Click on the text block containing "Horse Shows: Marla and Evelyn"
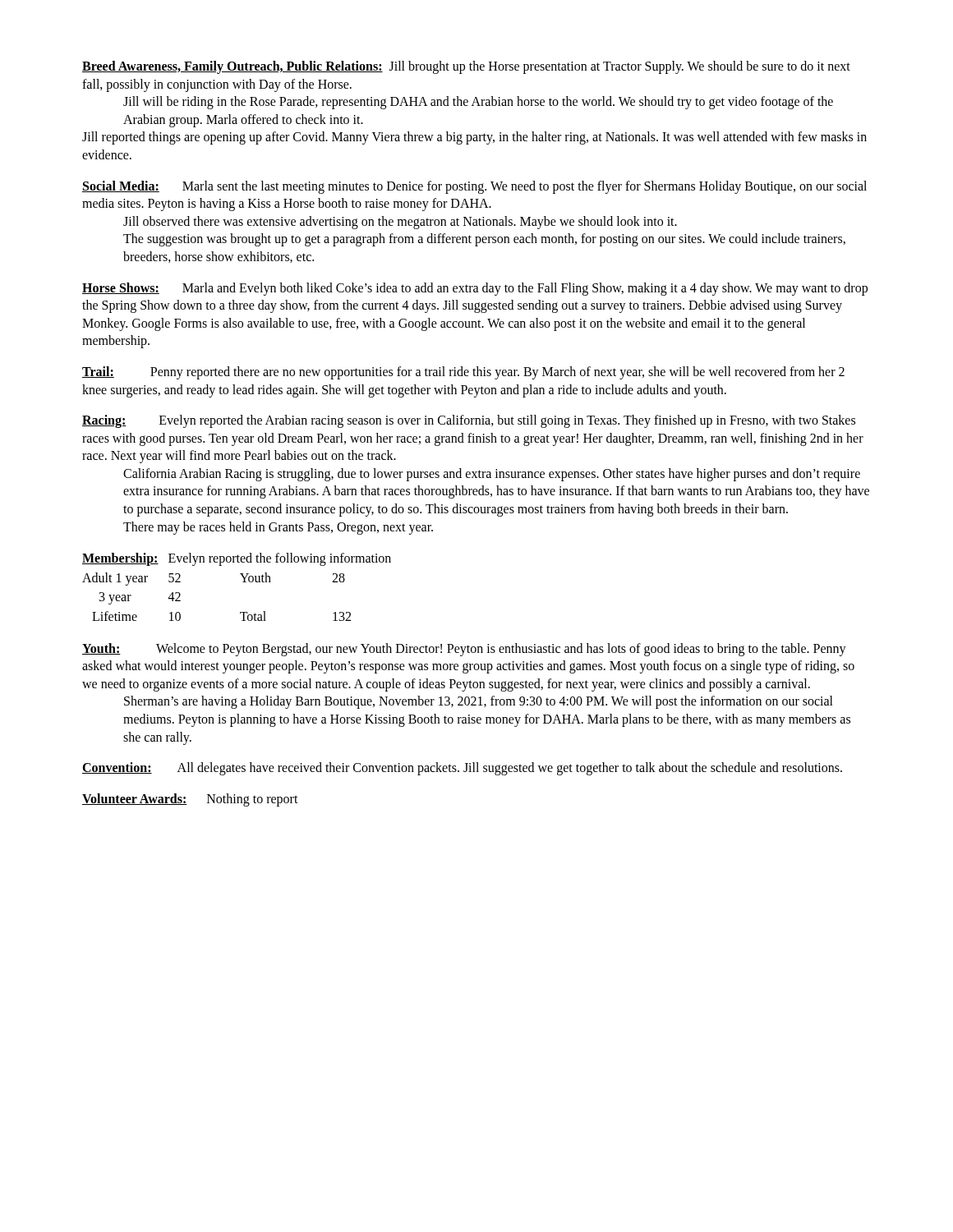The image size is (953, 1232). 475,314
